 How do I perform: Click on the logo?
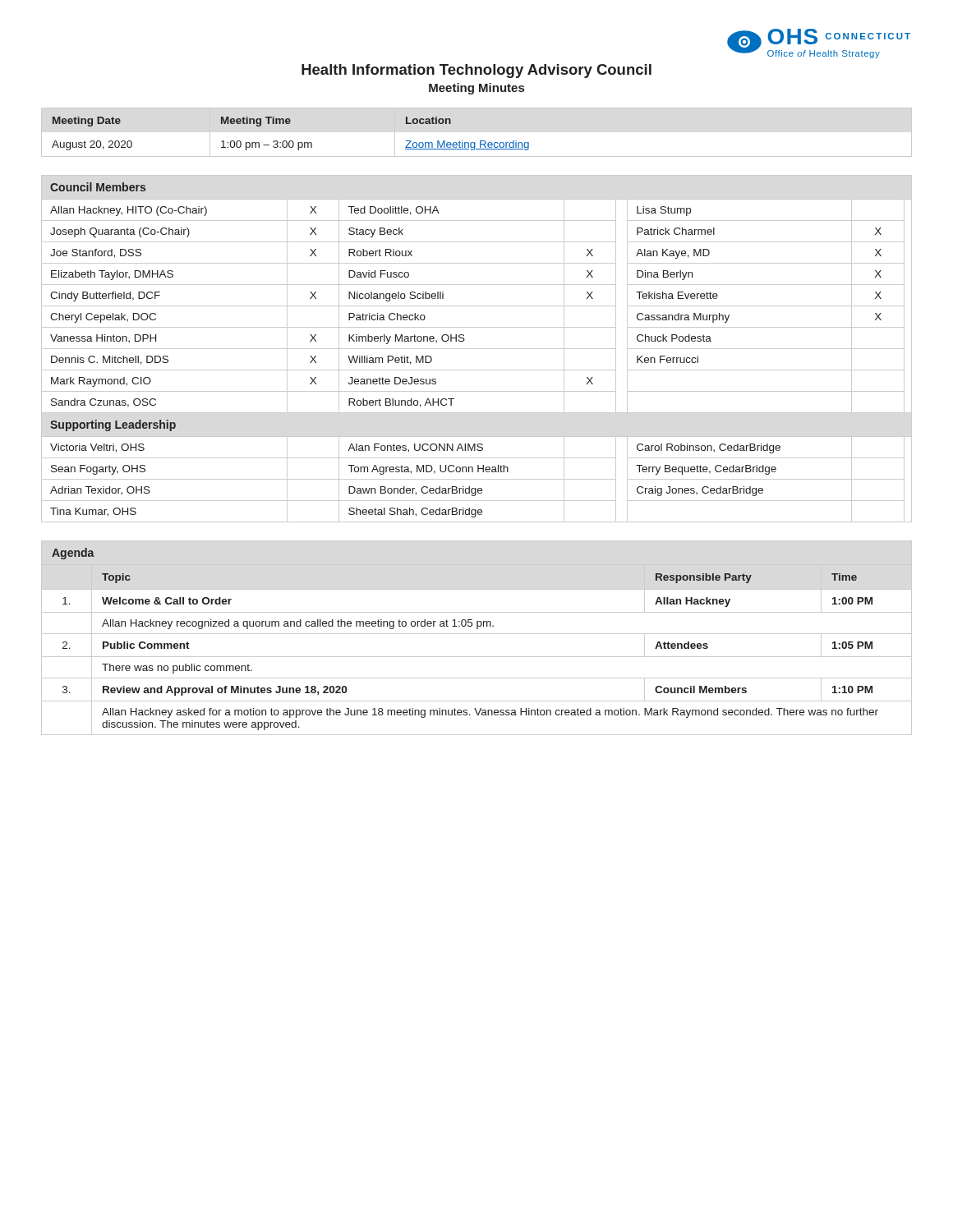click(x=476, y=42)
